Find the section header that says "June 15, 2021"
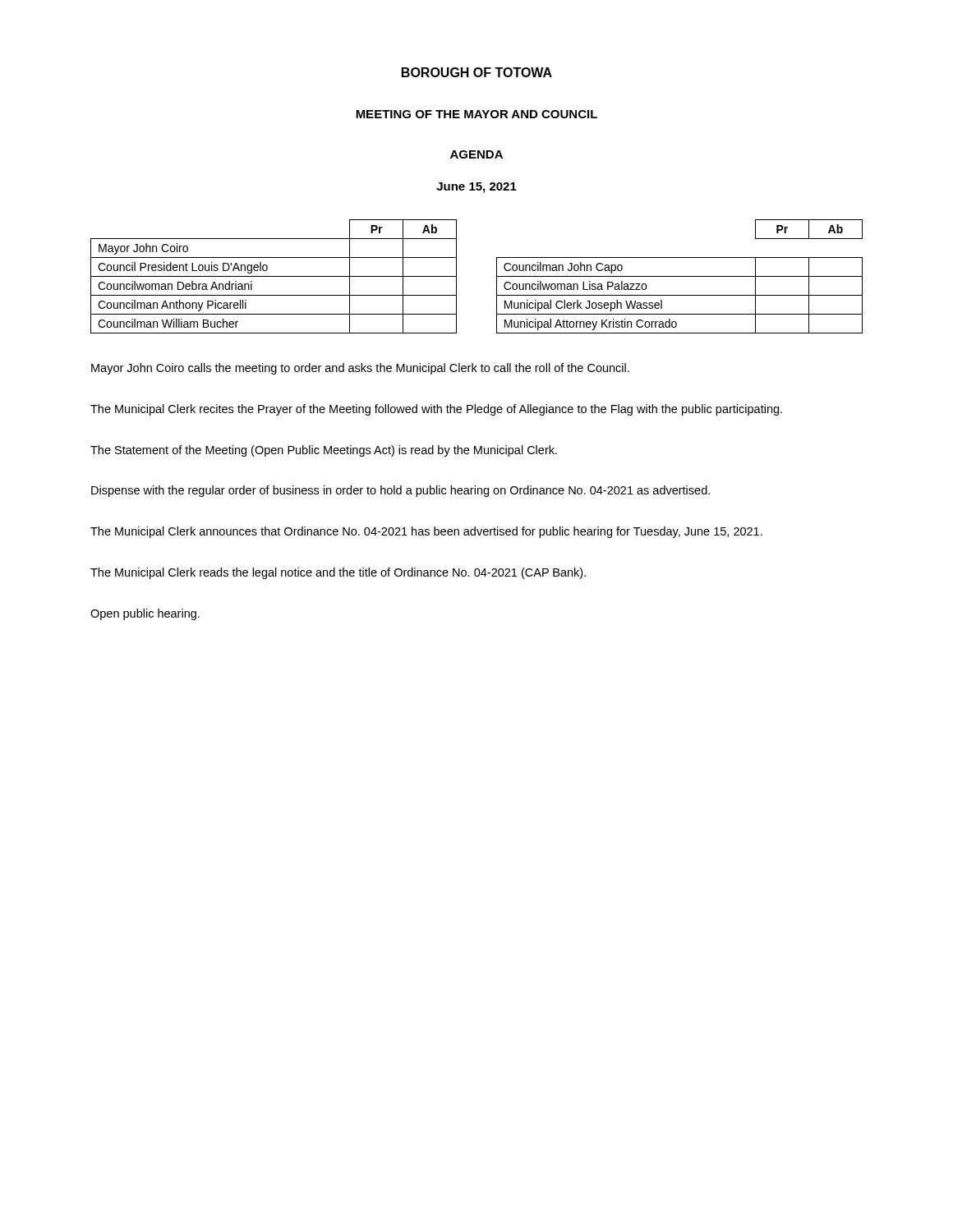The height and width of the screenshot is (1232, 953). pos(476,186)
